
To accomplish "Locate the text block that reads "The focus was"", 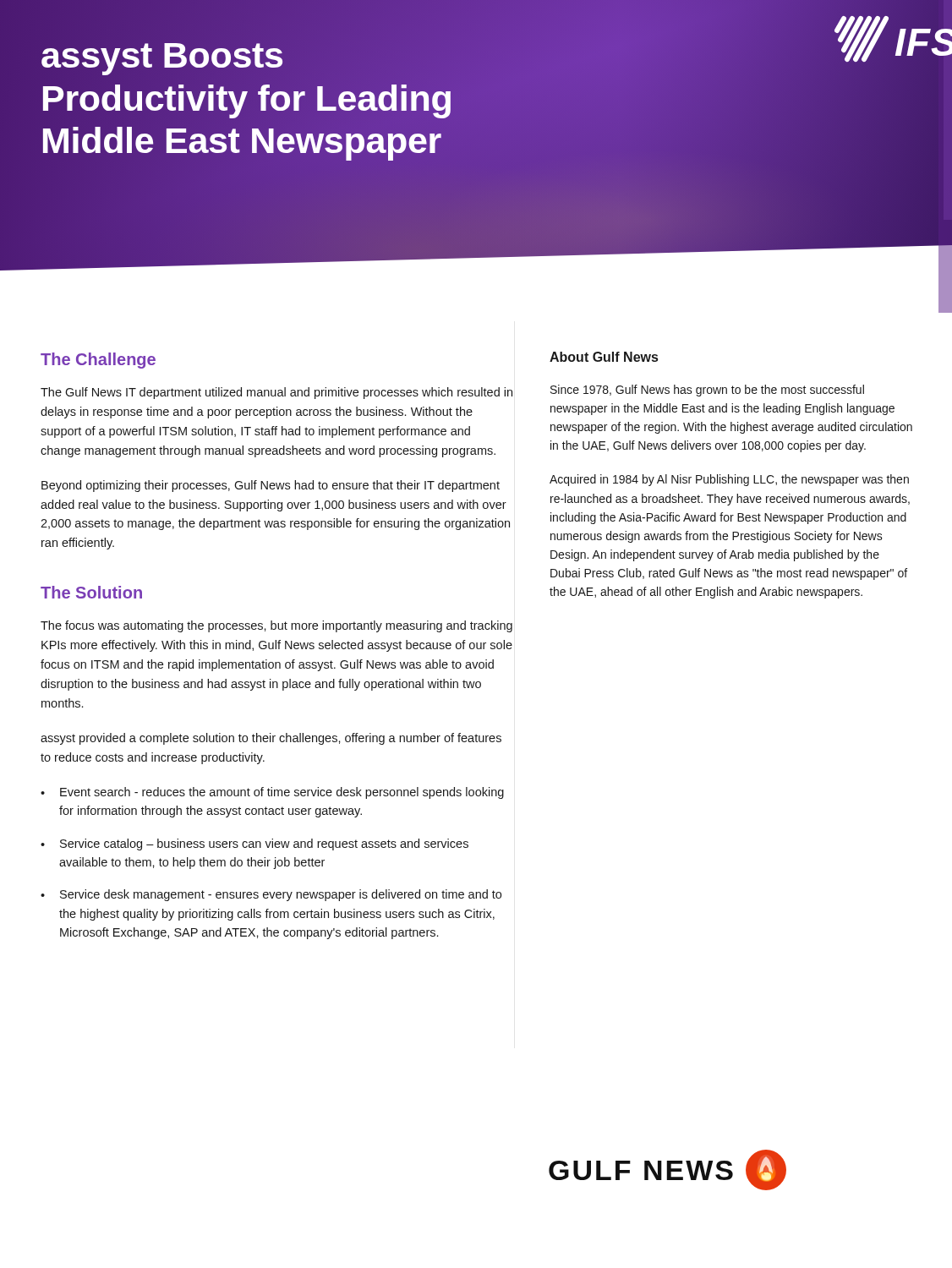I will pyautogui.click(x=277, y=664).
